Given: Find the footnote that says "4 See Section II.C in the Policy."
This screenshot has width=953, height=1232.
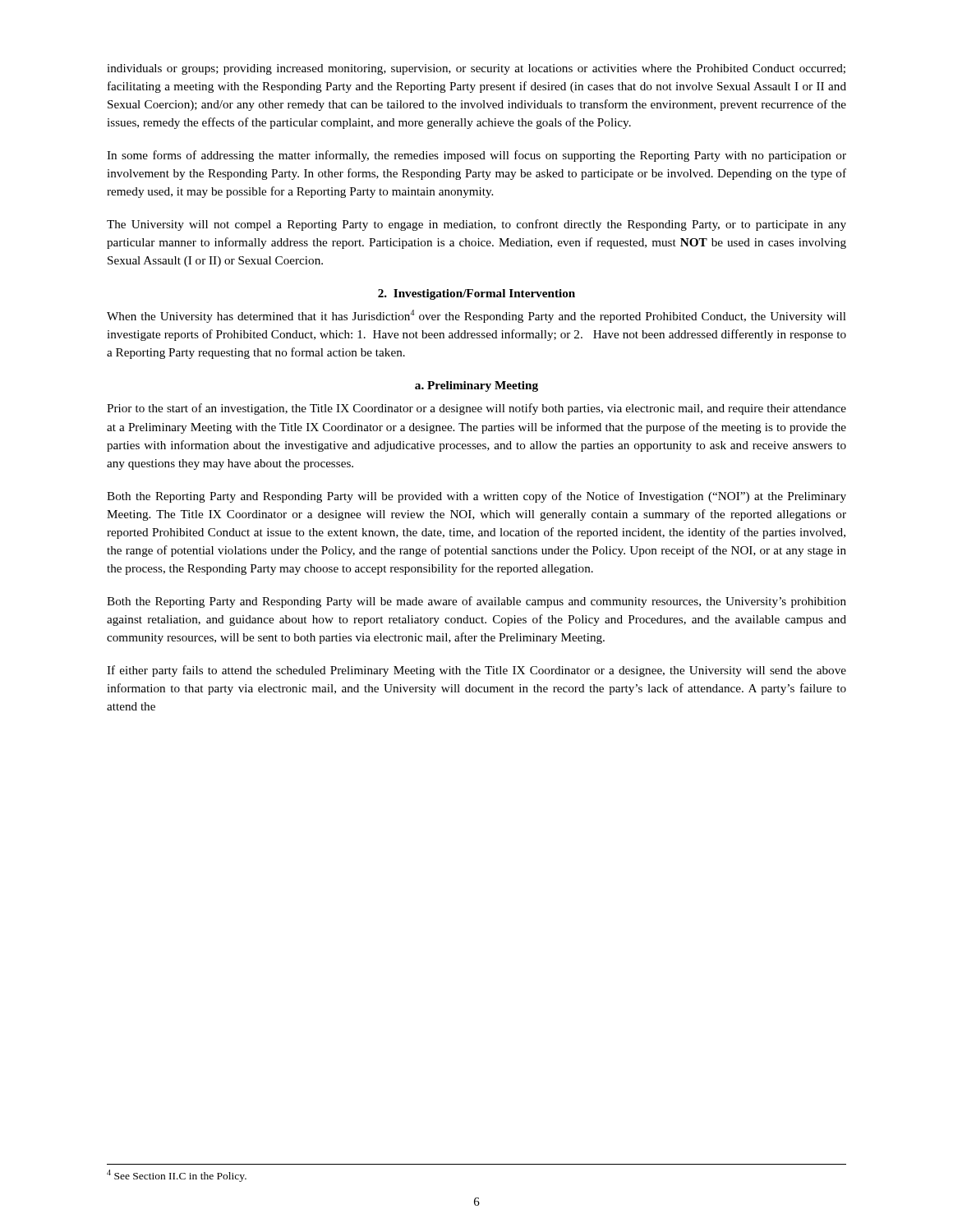Looking at the screenshot, I should [x=177, y=1175].
